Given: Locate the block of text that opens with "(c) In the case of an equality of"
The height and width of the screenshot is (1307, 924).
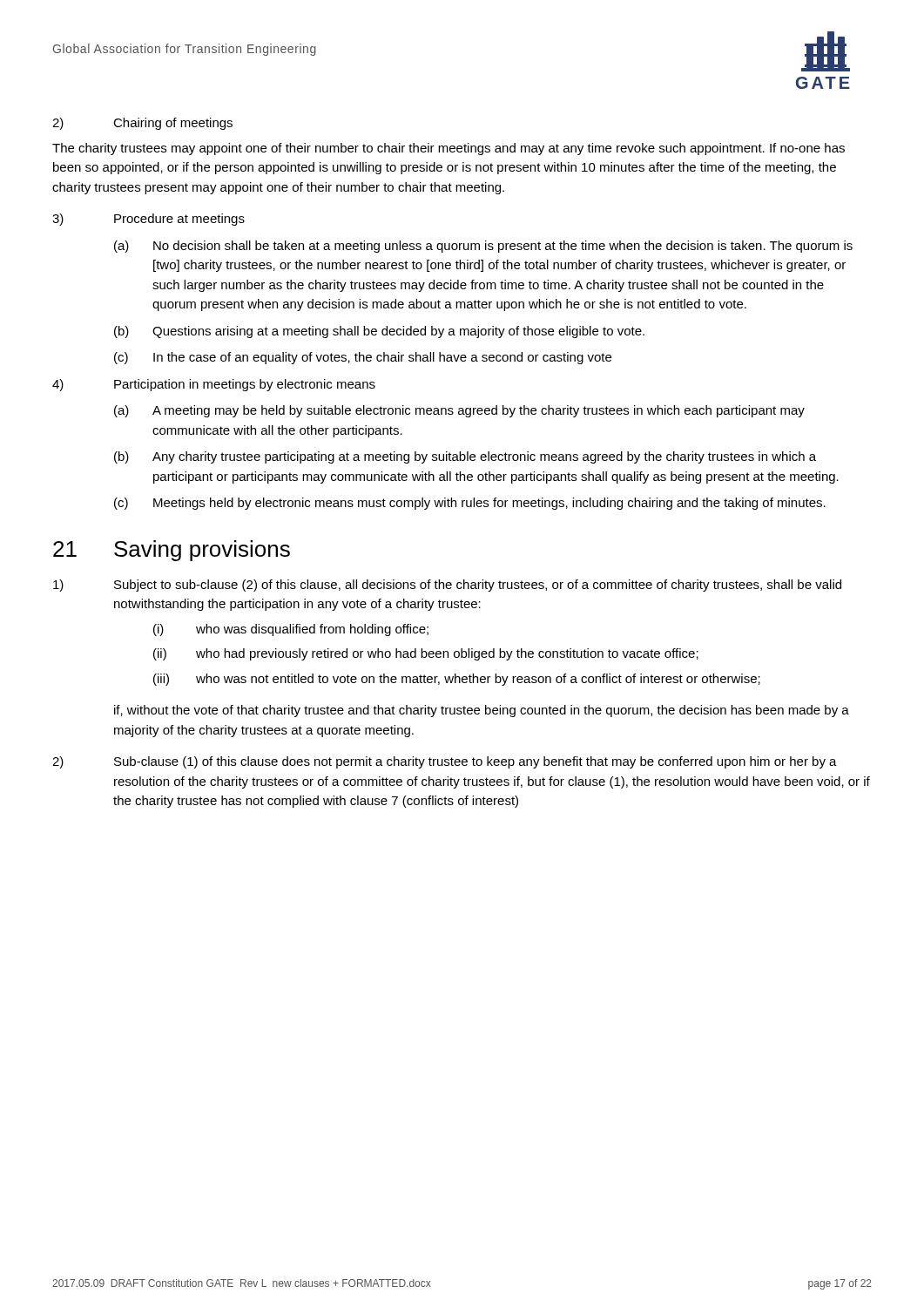Looking at the screenshot, I should click(x=492, y=357).
